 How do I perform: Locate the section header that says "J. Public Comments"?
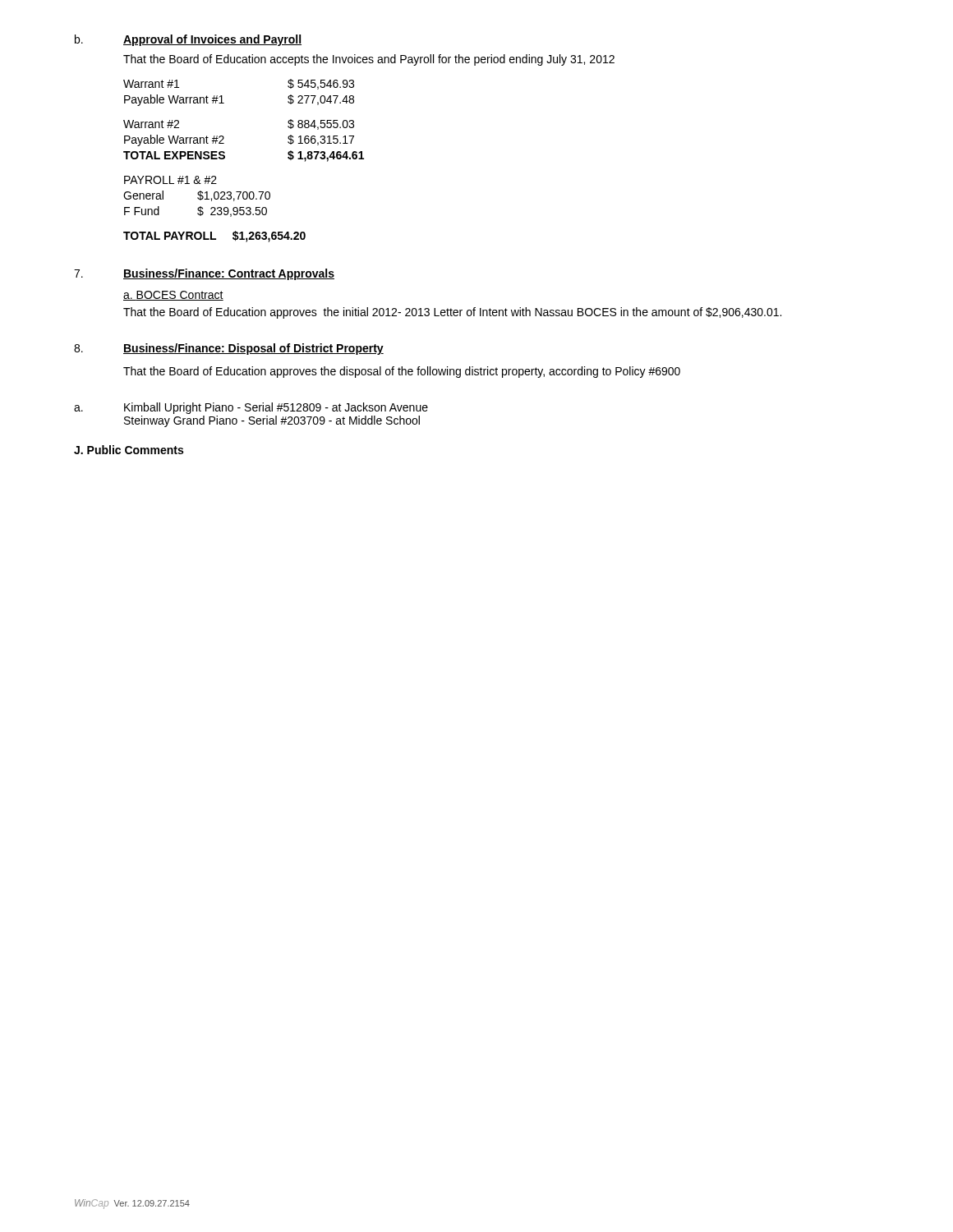tap(129, 450)
